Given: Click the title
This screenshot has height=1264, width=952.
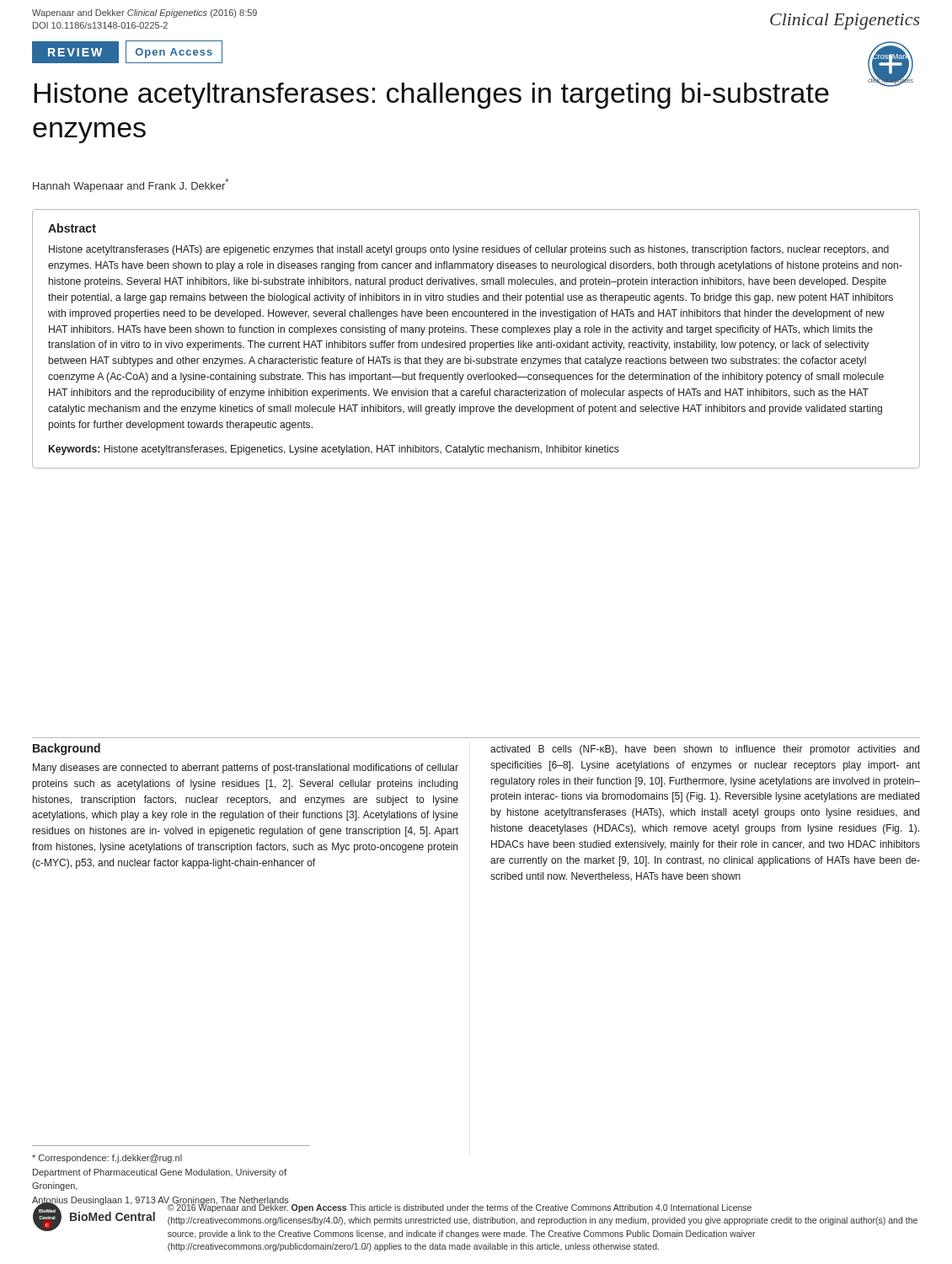Looking at the screenshot, I should (431, 110).
